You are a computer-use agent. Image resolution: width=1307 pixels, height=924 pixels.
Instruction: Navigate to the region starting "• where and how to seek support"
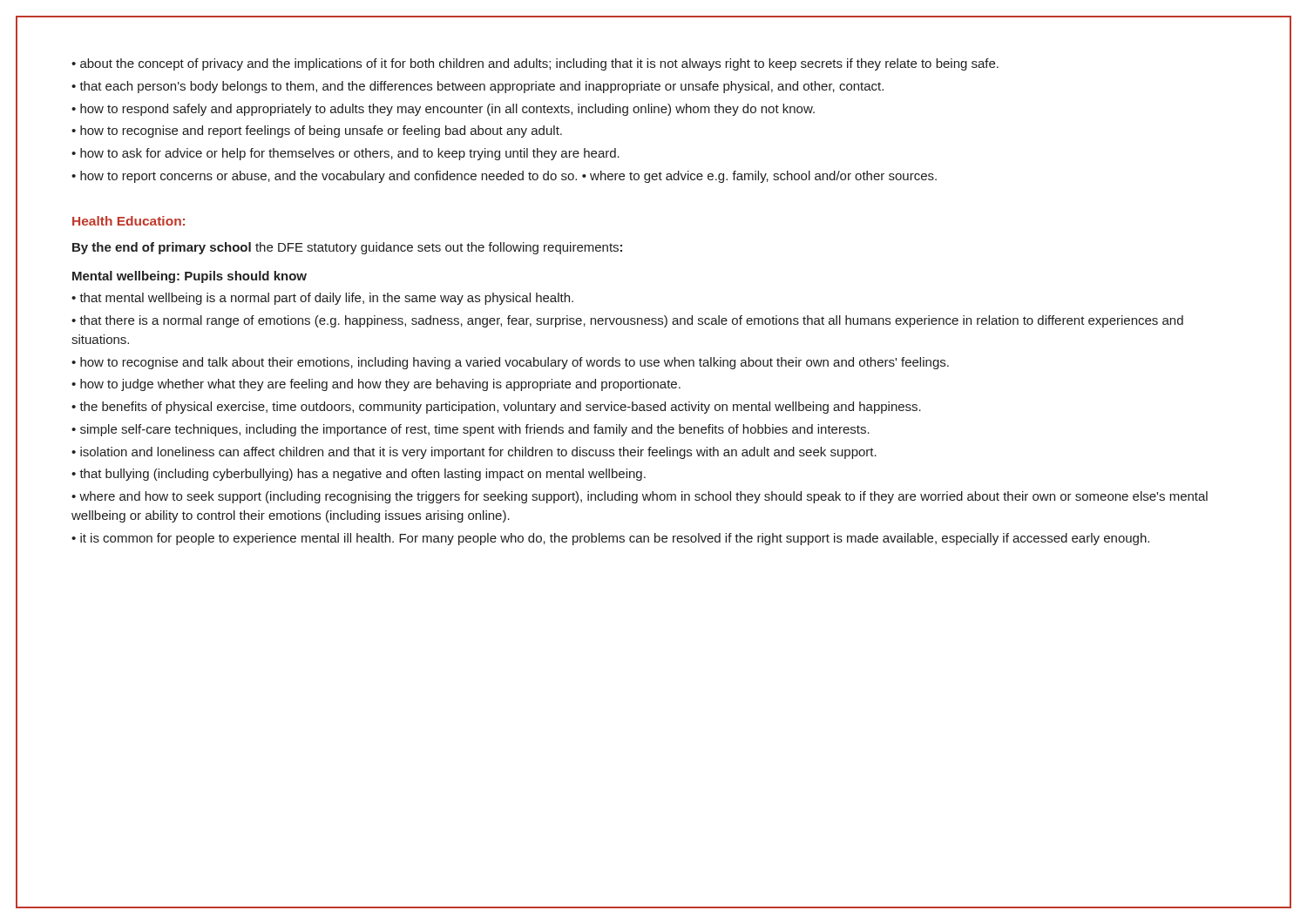640,505
